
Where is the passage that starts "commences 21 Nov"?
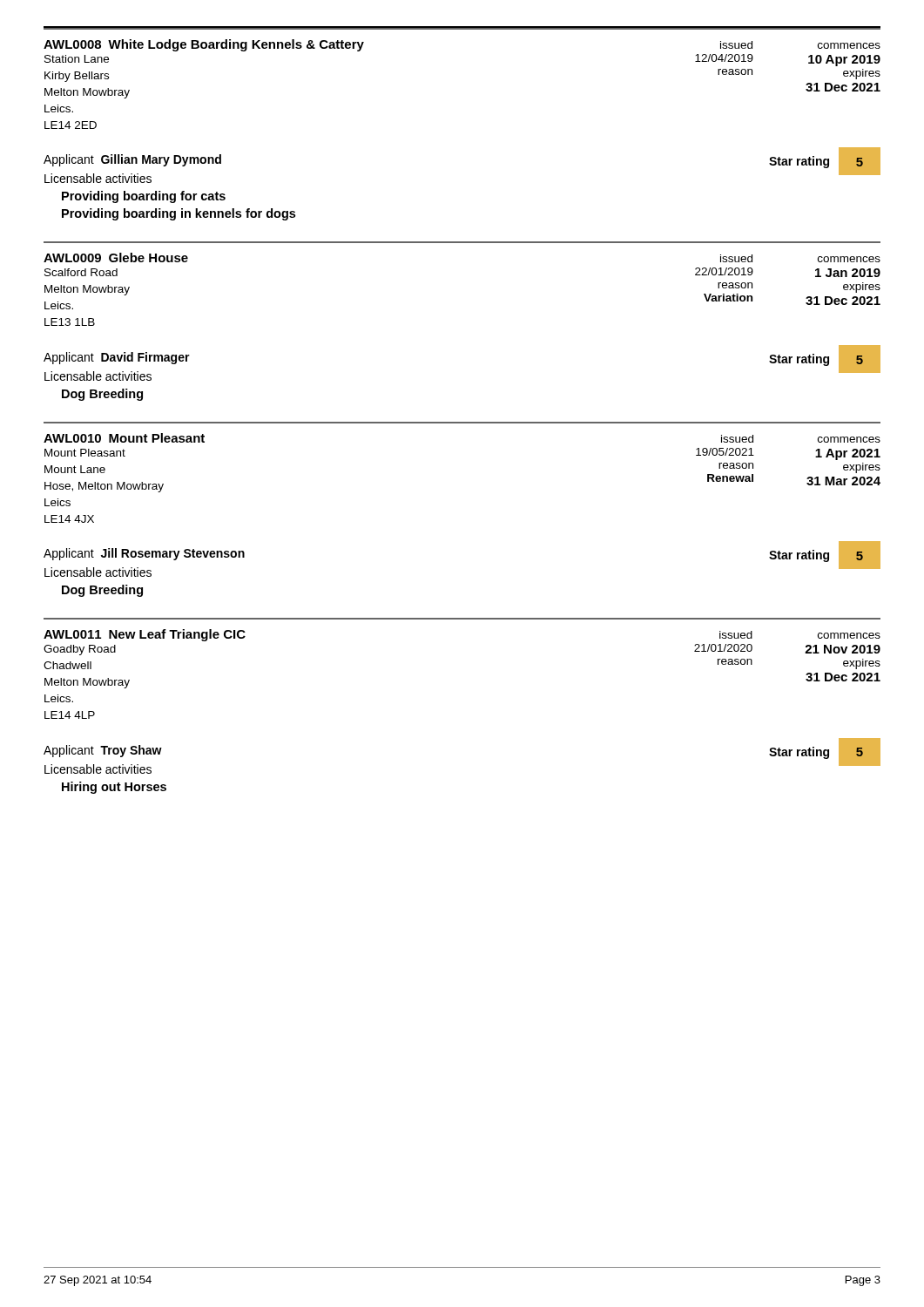pos(843,657)
